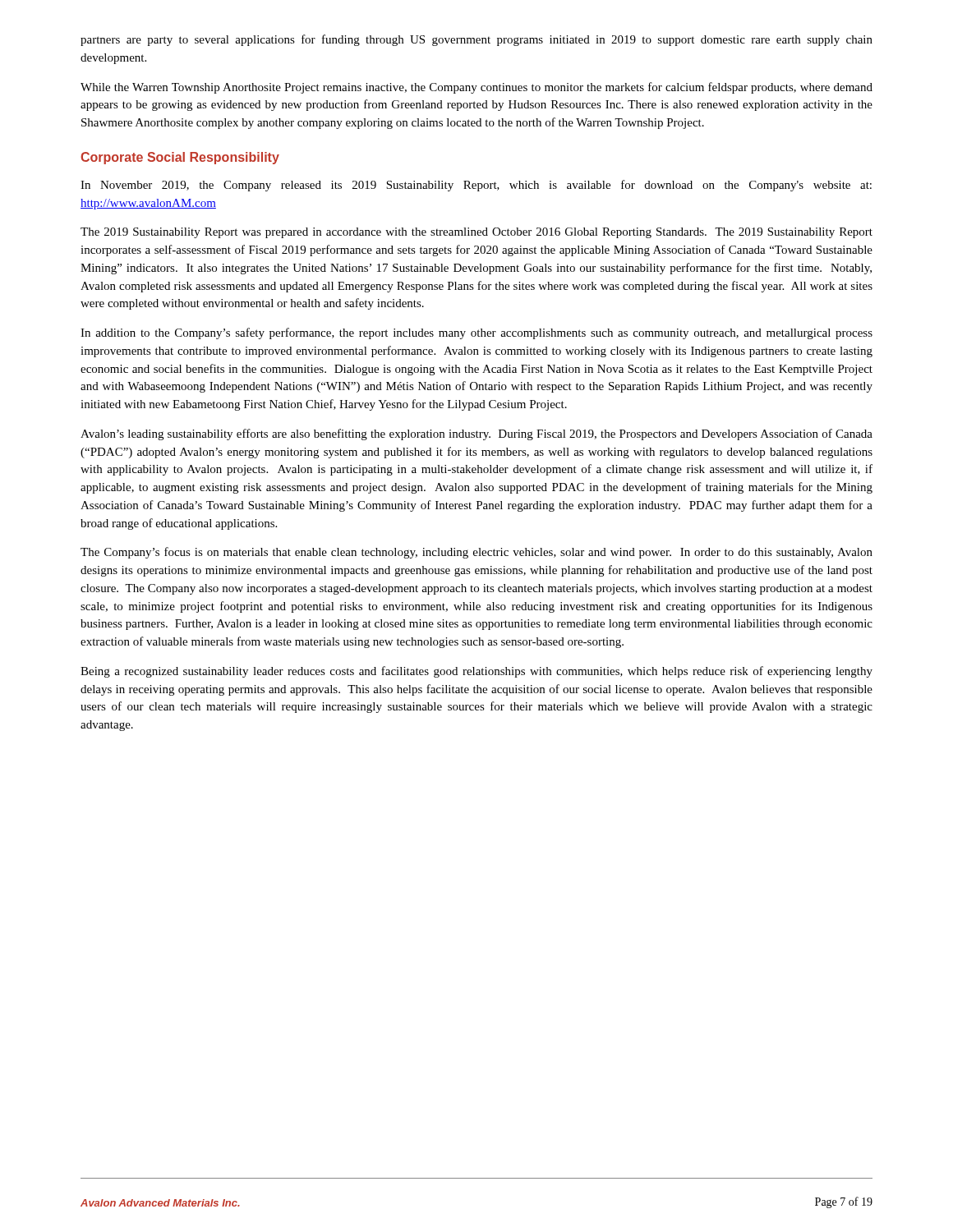Find the section header that reads "Corporate Social Responsibility"
The image size is (953, 1232).
180,157
